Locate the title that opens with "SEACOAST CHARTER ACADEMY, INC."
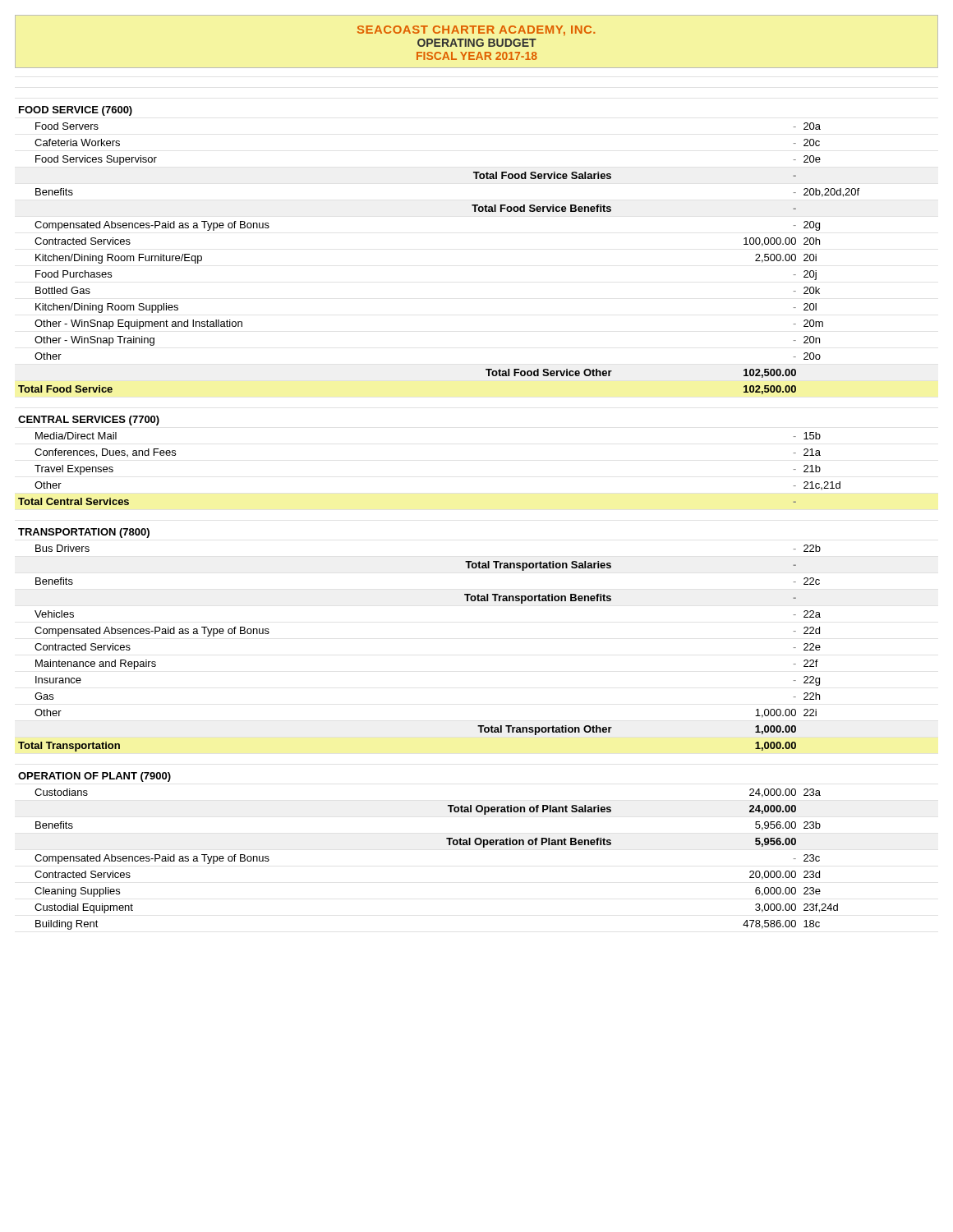Image resolution: width=953 pixels, height=1232 pixels. point(476,42)
